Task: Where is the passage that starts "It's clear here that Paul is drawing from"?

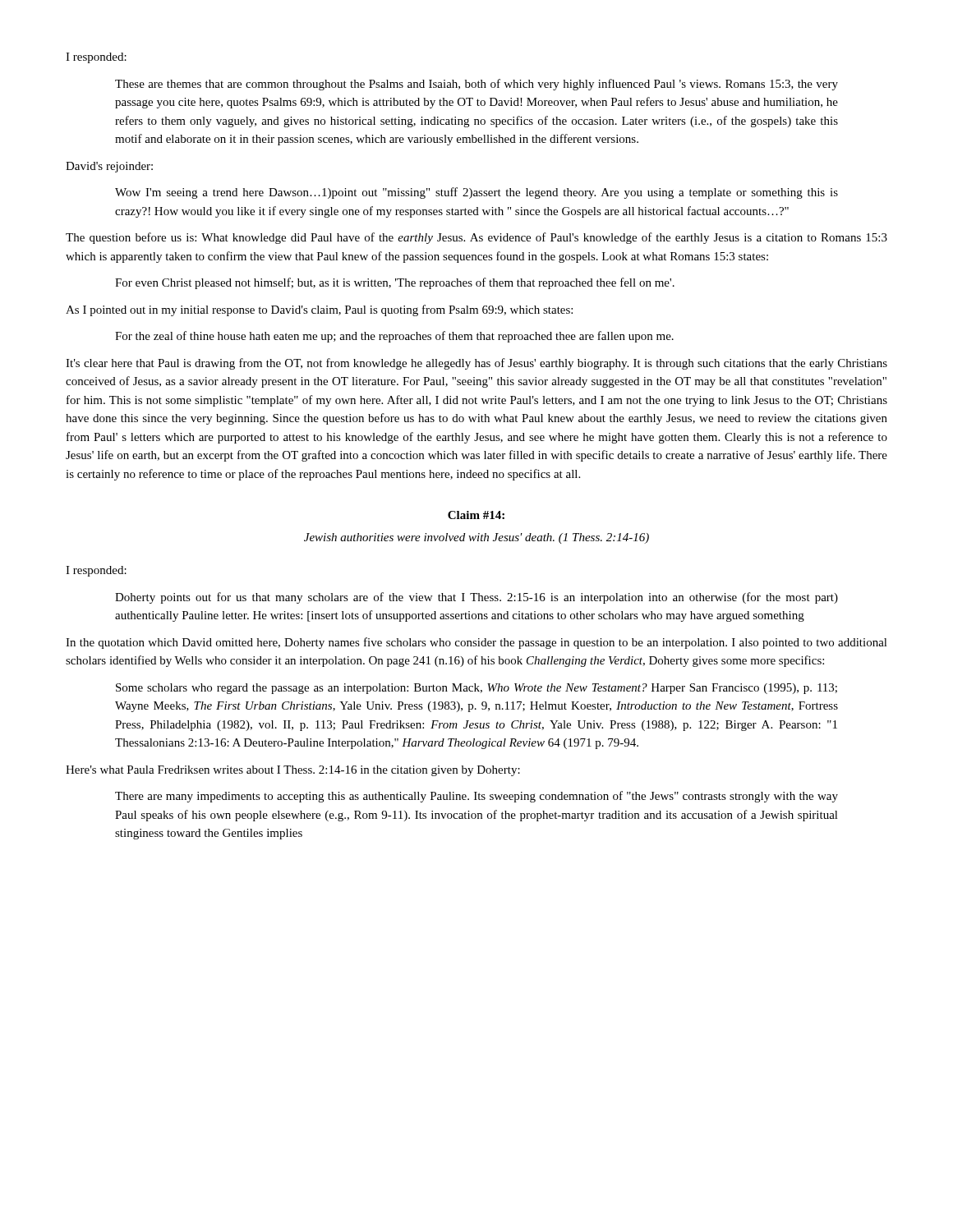Action: pyautogui.click(x=476, y=418)
